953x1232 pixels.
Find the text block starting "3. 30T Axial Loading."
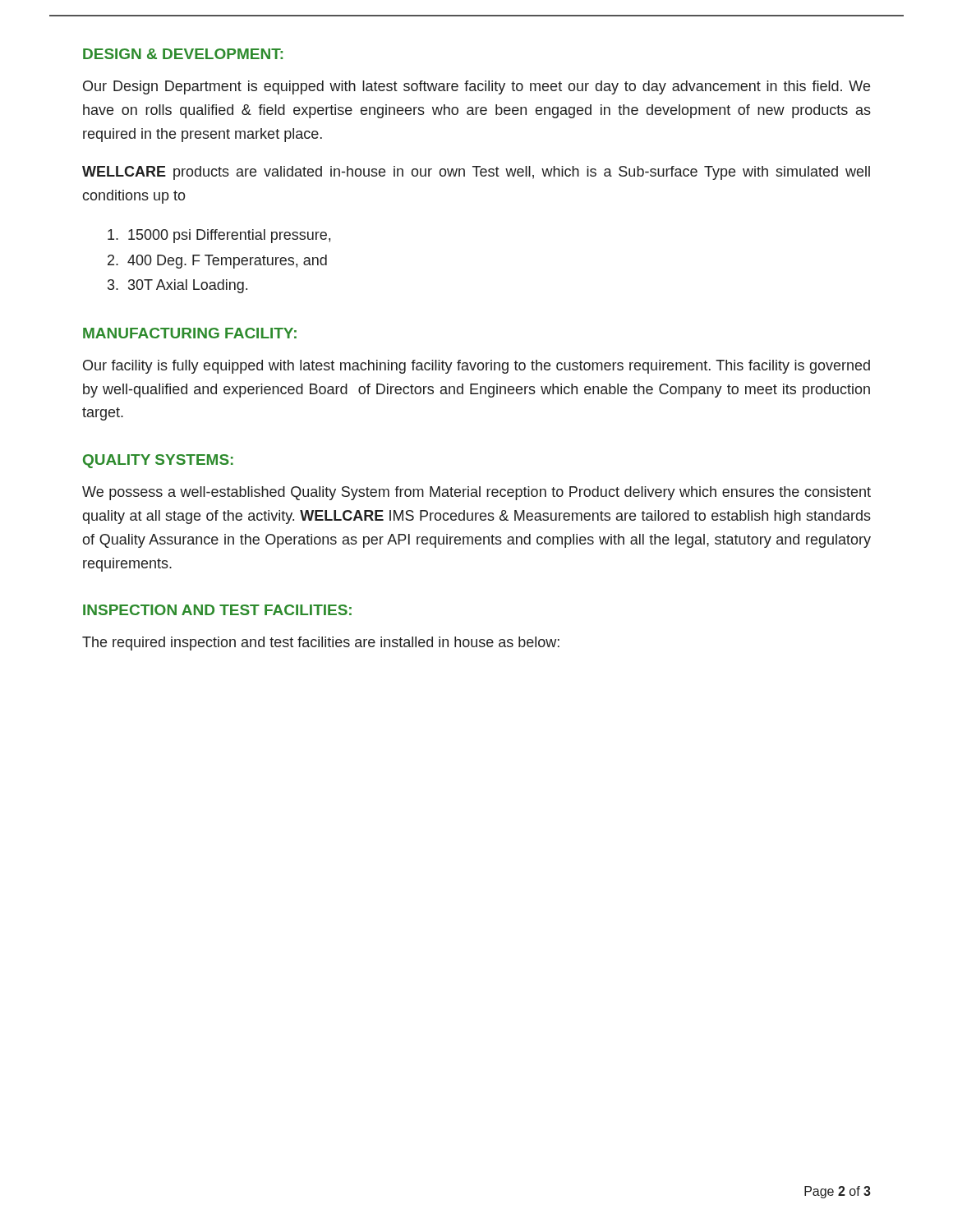(x=178, y=285)
